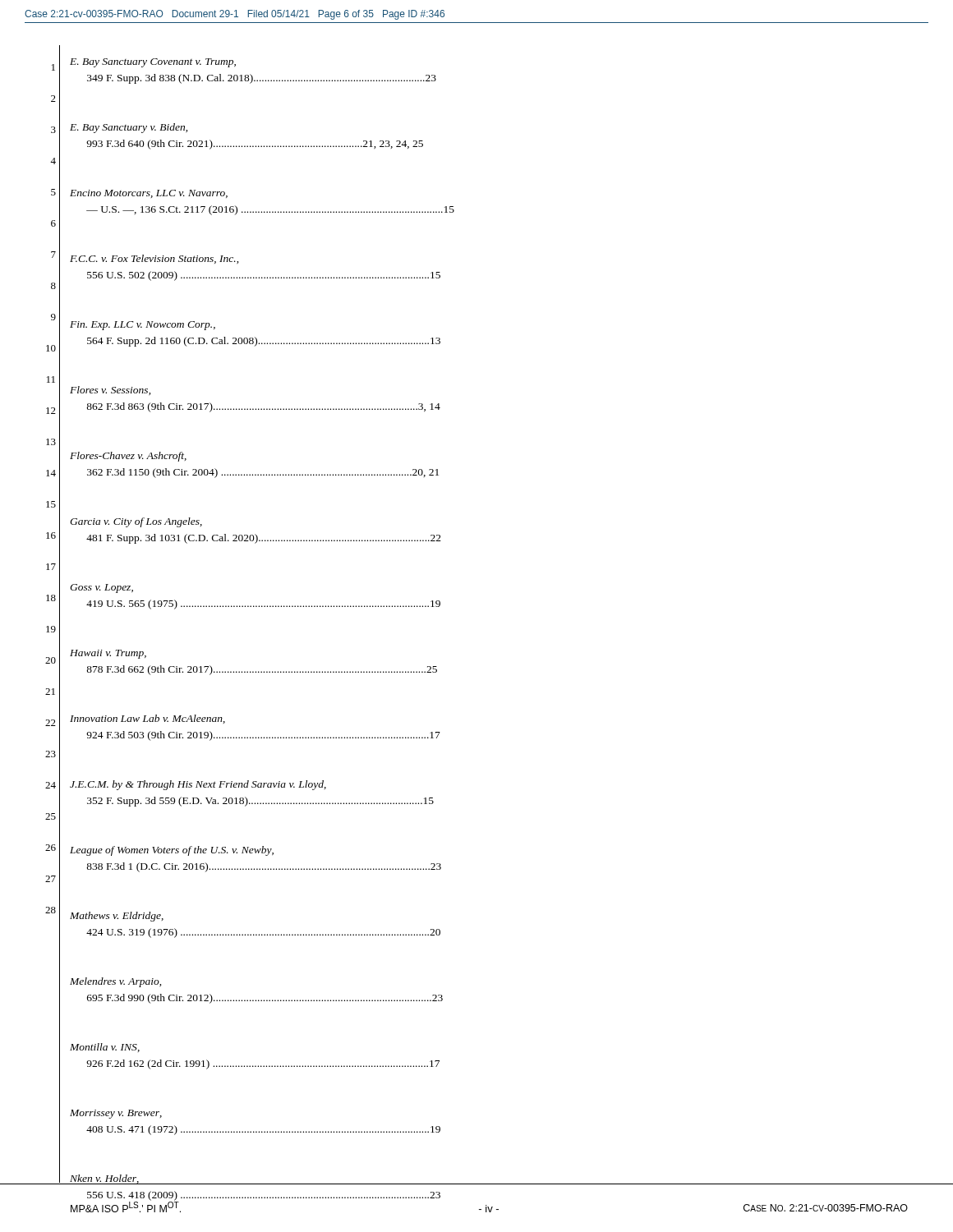Click the passage that begins "F.C.C. v. Fox"

coord(154,259)
